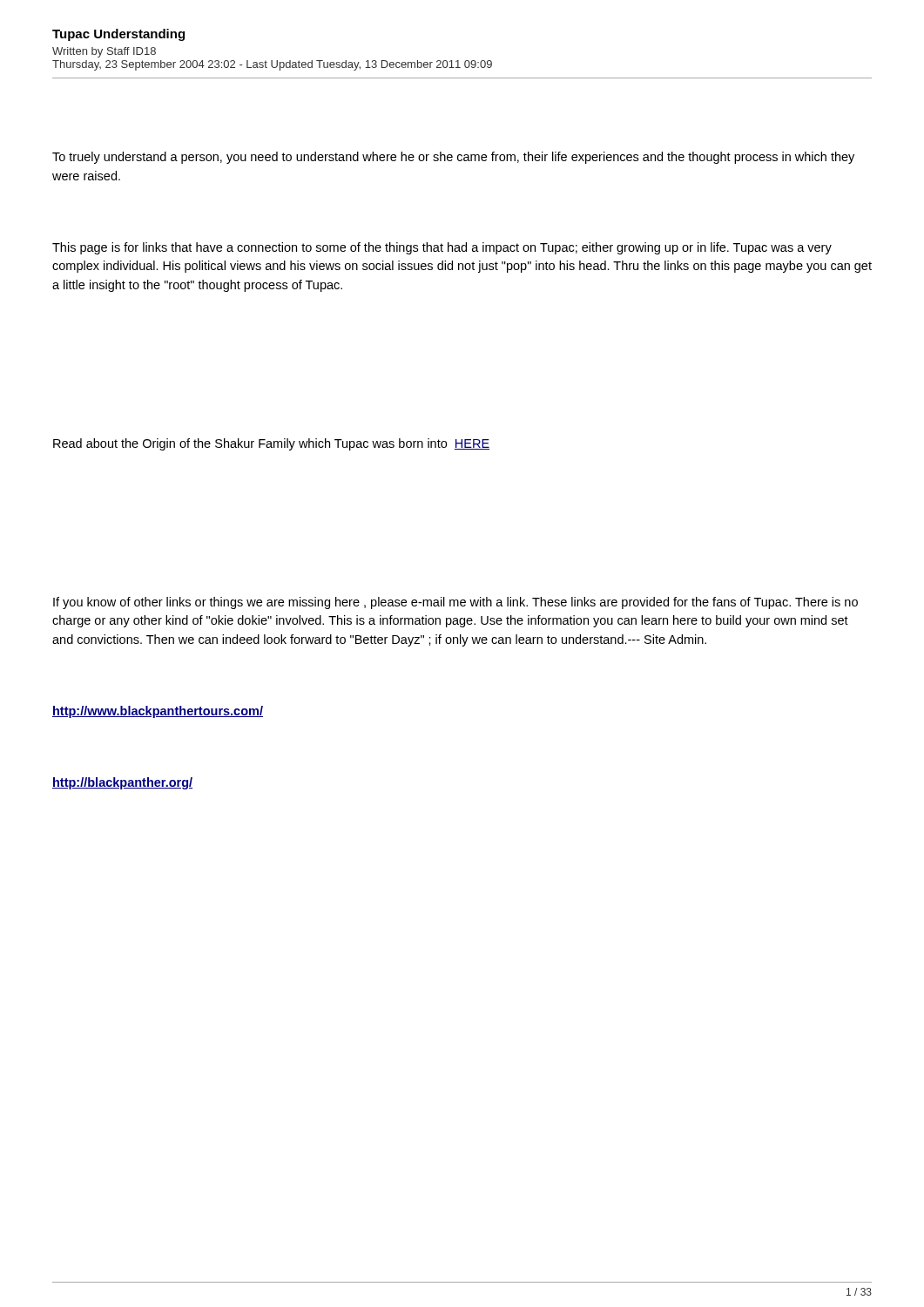Find the text block that reads "This page is for links that have a"
Image resolution: width=924 pixels, height=1307 pixels.
point(462,266)
